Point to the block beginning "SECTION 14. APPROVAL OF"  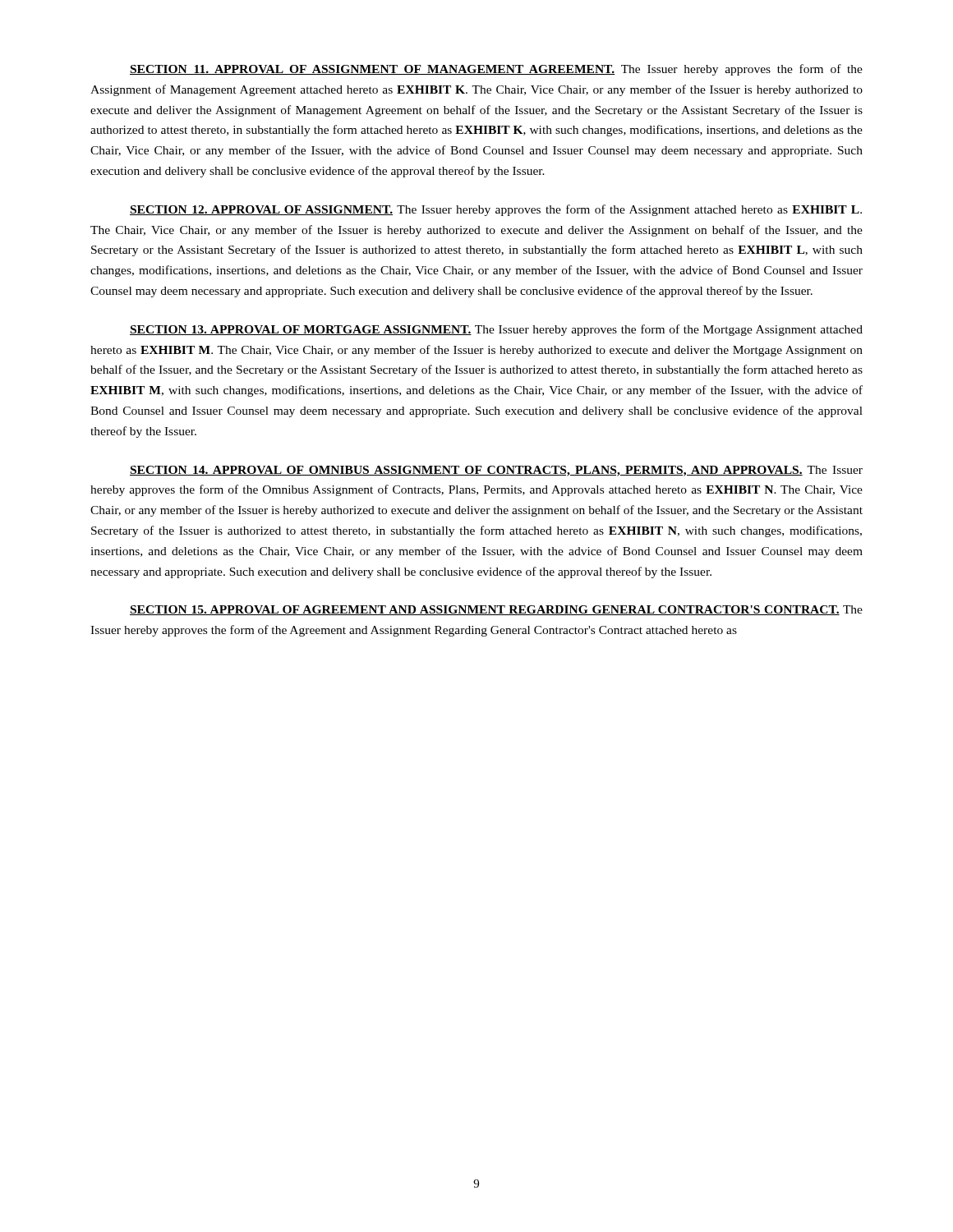(476, 521)
